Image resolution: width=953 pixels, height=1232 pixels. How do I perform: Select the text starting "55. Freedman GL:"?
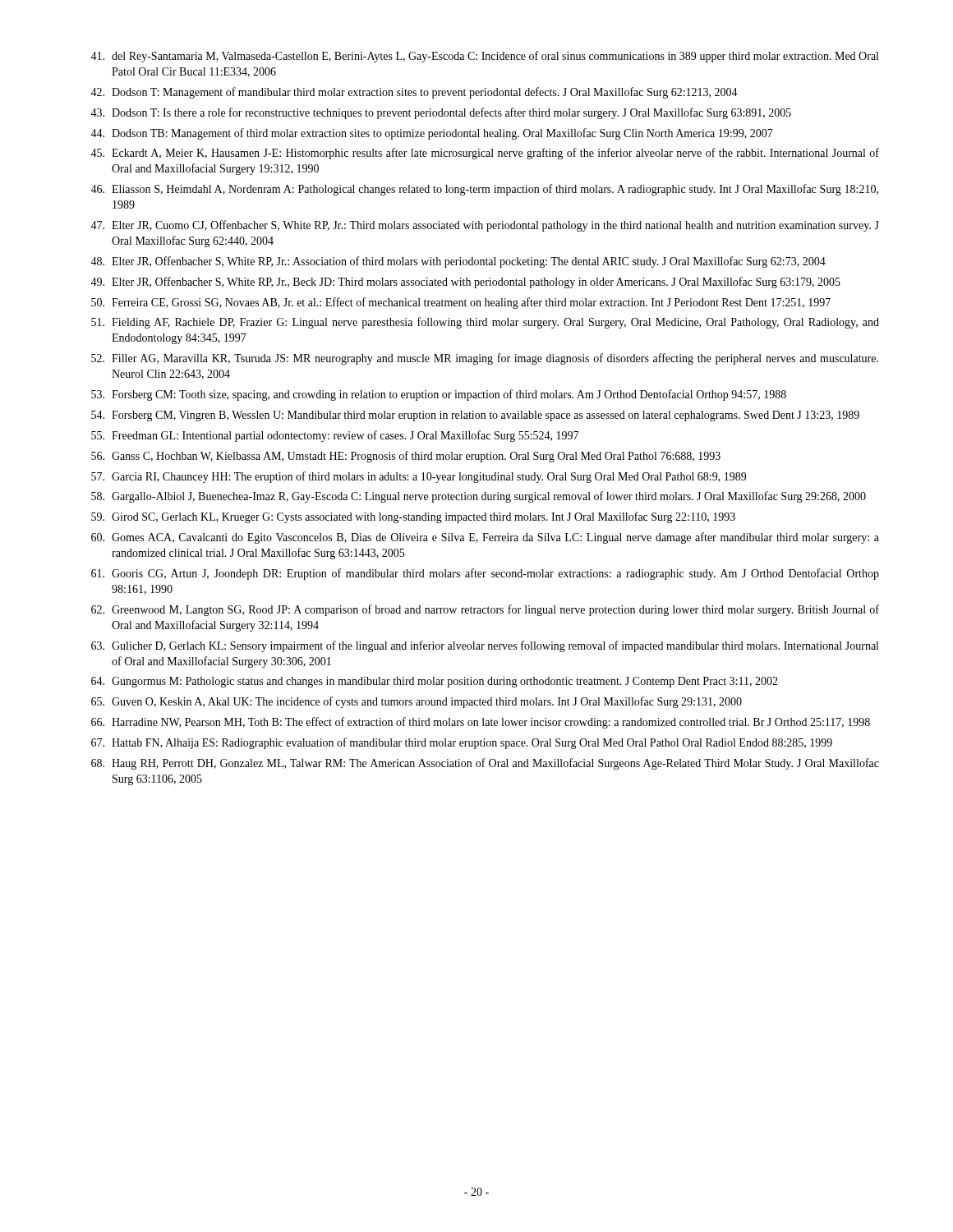pos(476,436)
